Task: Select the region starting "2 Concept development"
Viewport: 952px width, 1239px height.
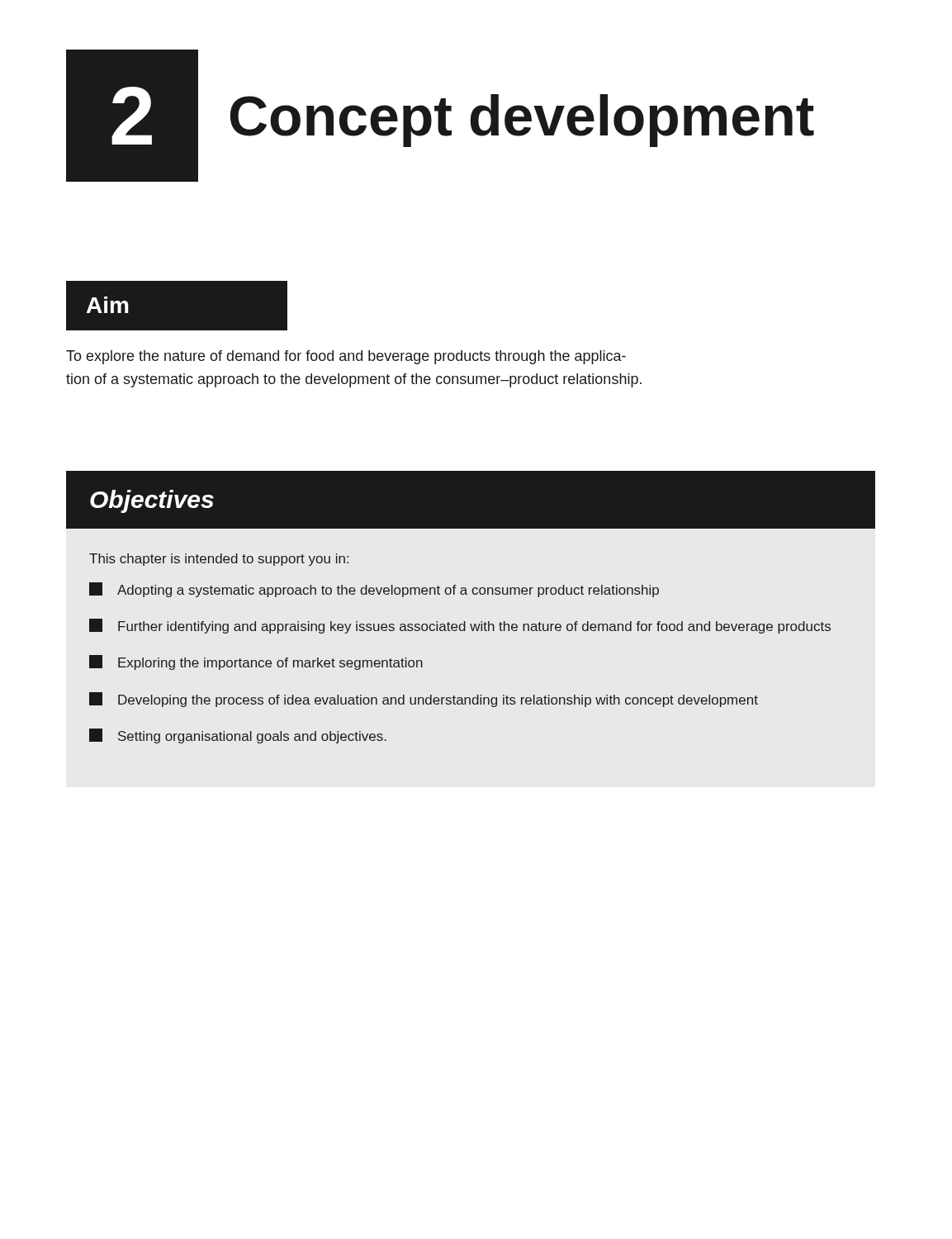Action: [x=440, y=116]
